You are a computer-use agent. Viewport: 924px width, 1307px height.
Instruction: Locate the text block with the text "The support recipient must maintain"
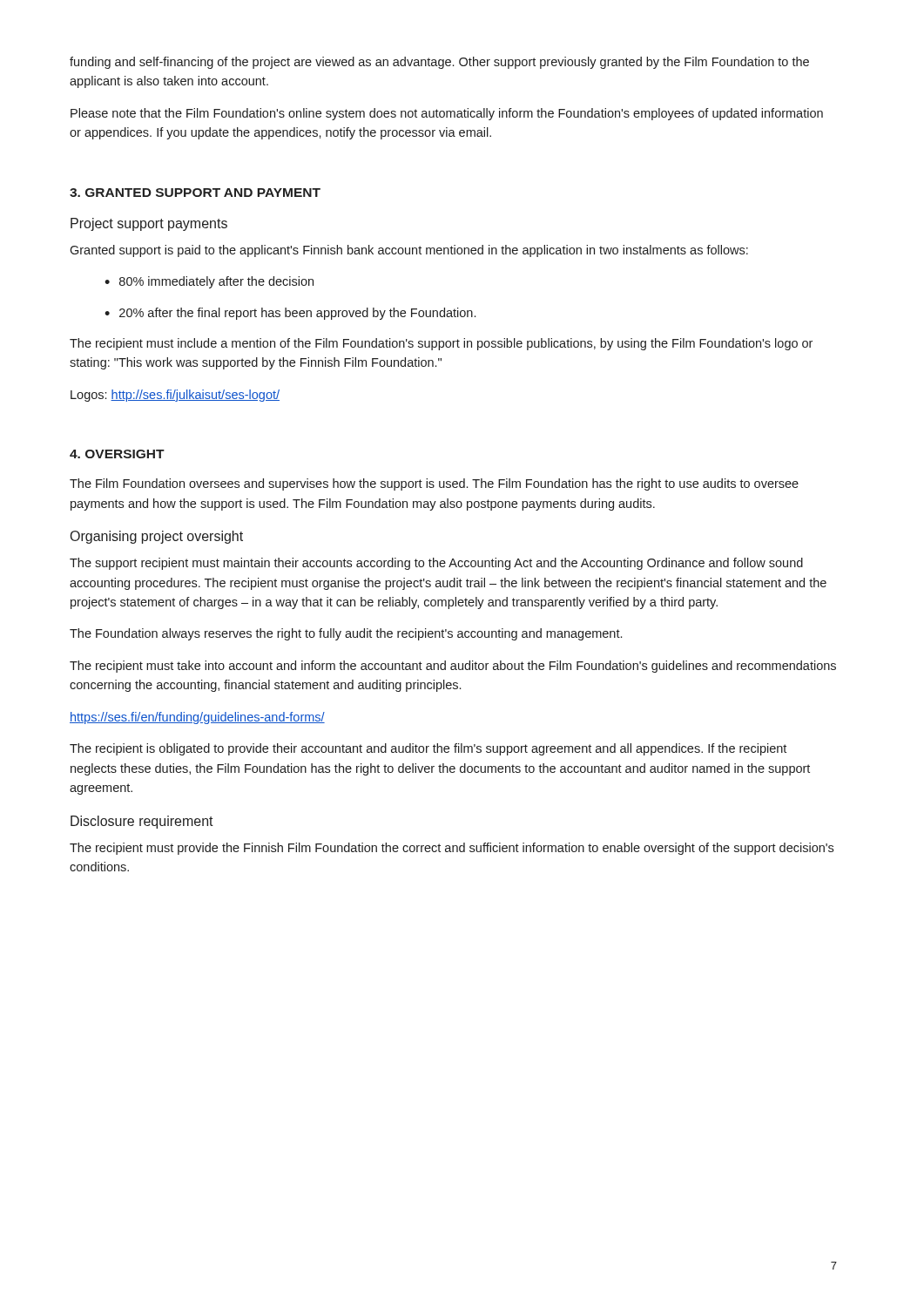(448, 583)
